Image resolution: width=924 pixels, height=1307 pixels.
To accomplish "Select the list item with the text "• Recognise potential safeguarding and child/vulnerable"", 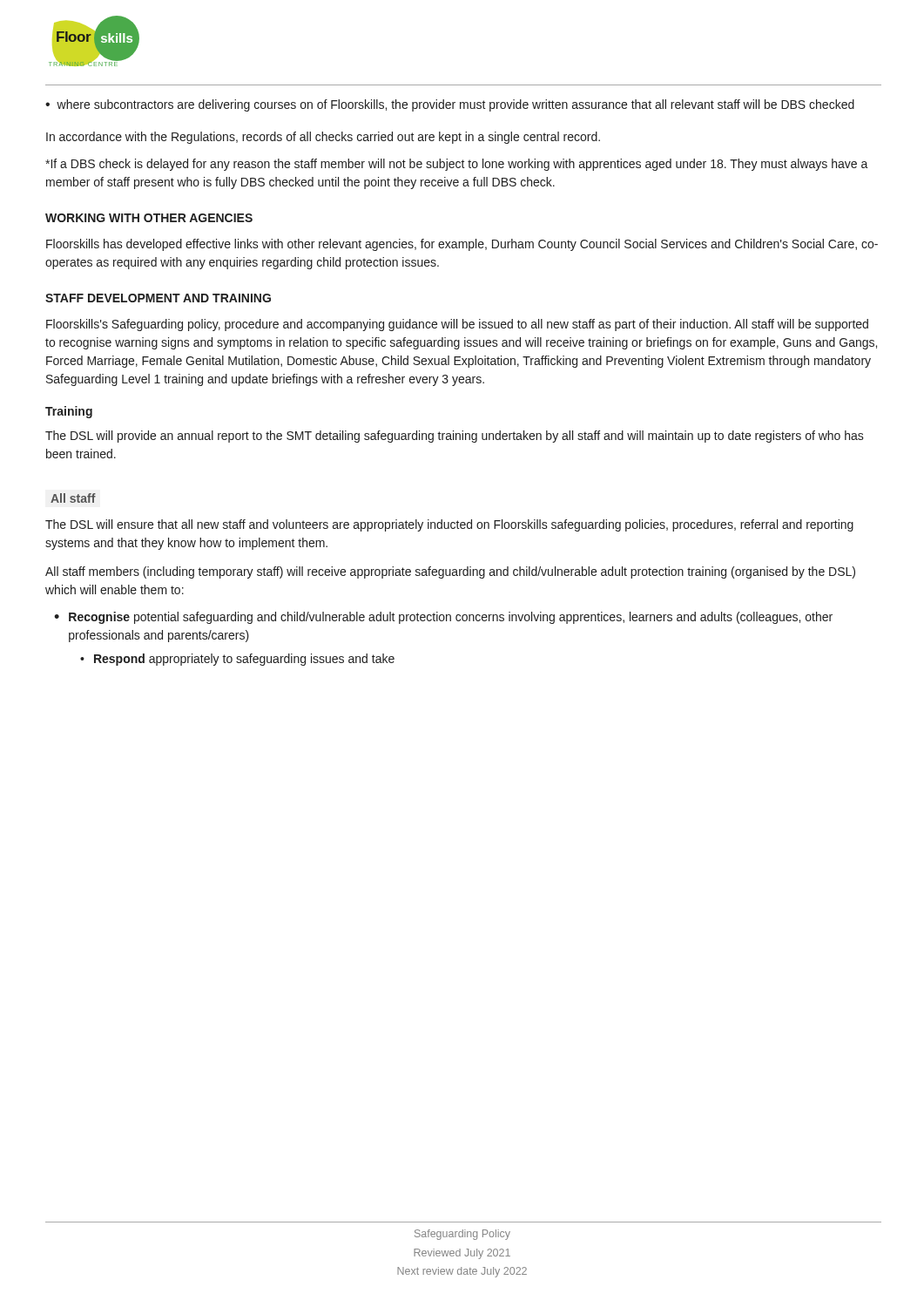I will coord(466,626).
